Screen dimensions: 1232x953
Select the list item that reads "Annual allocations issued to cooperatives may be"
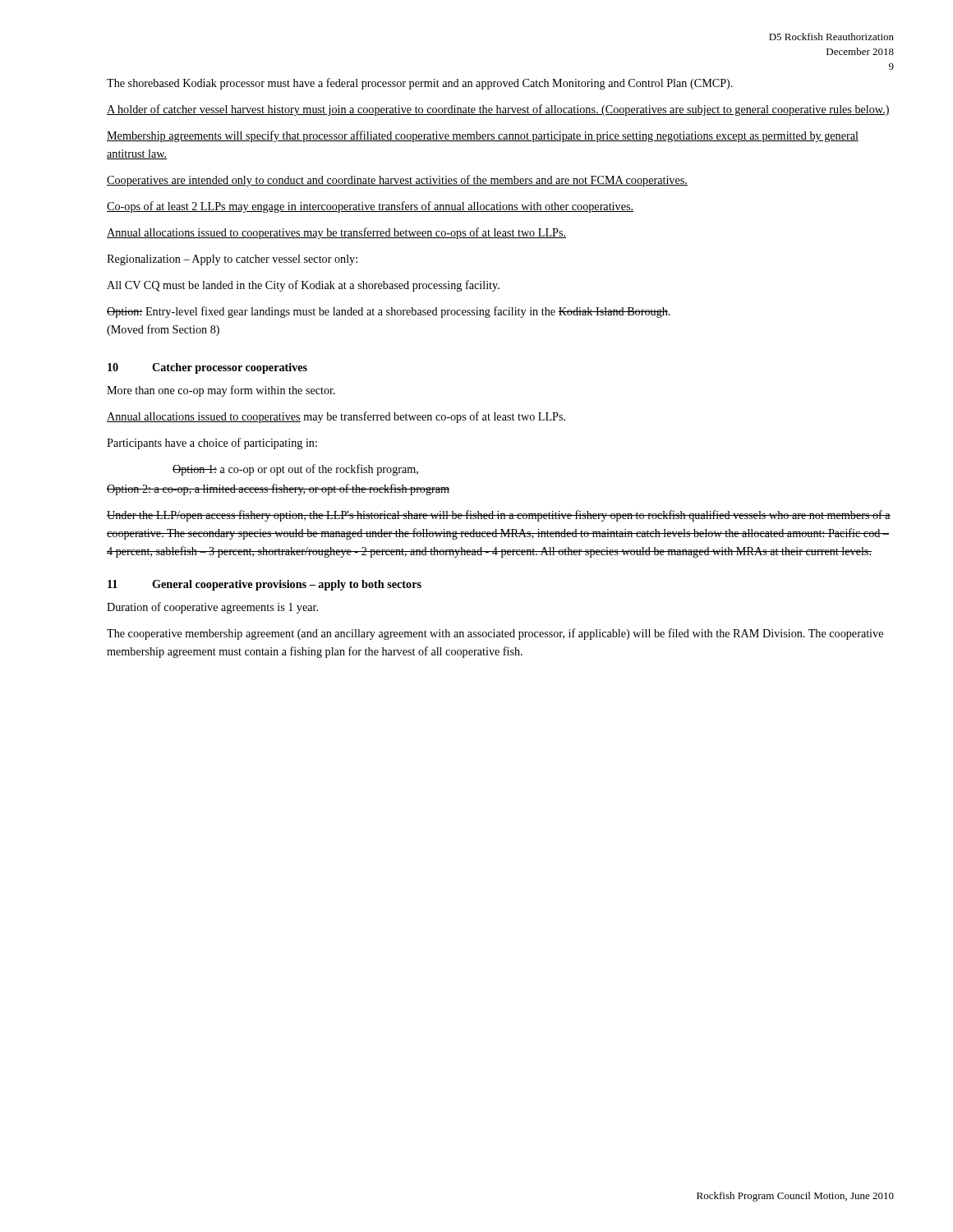(336, 232)
